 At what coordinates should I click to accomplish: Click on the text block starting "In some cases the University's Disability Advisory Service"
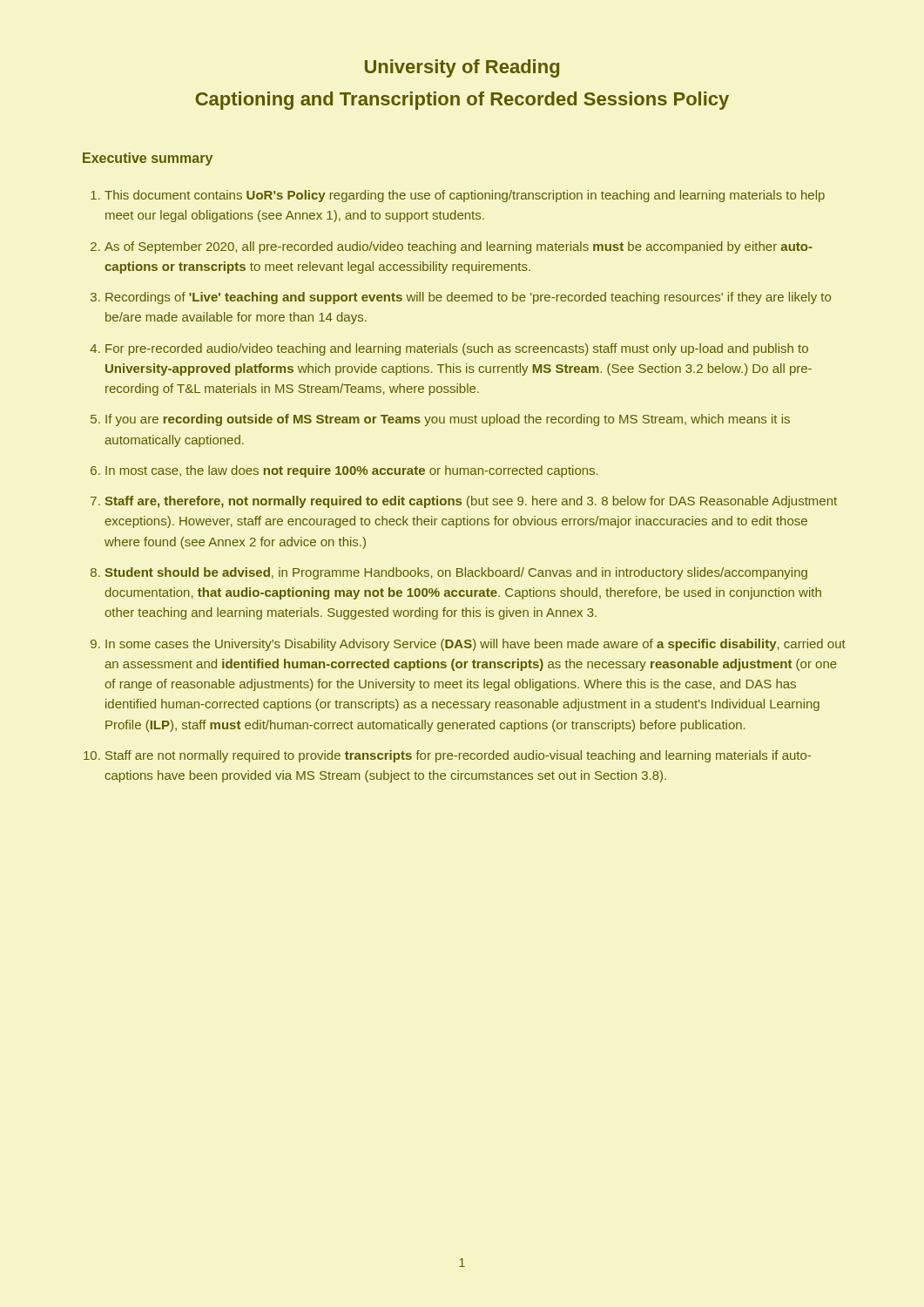[x=475, y=684]
